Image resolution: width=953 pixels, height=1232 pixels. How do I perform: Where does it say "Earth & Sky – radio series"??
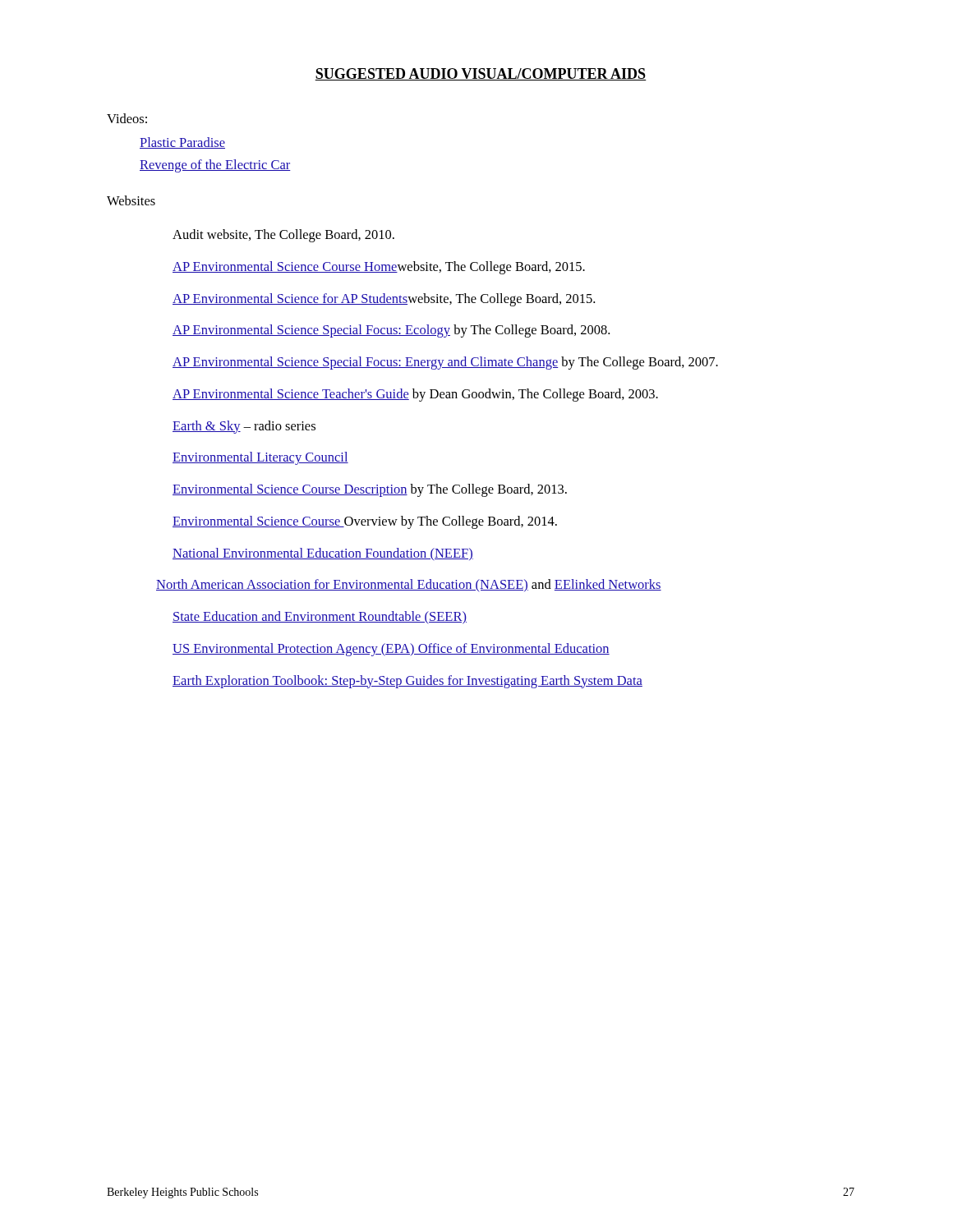tap(244, 425)
